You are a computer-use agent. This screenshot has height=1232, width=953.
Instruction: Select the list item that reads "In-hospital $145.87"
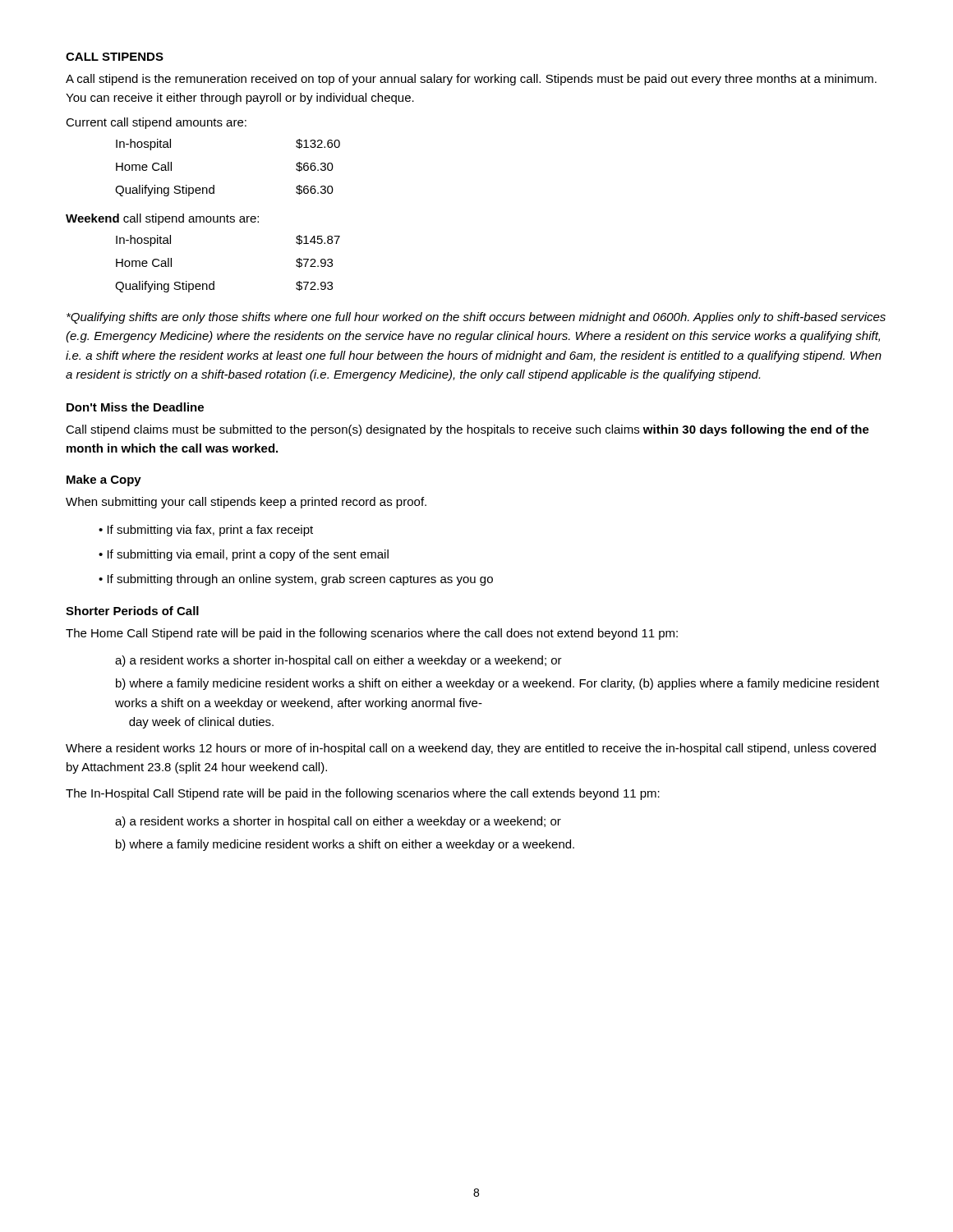click(146, 240)
